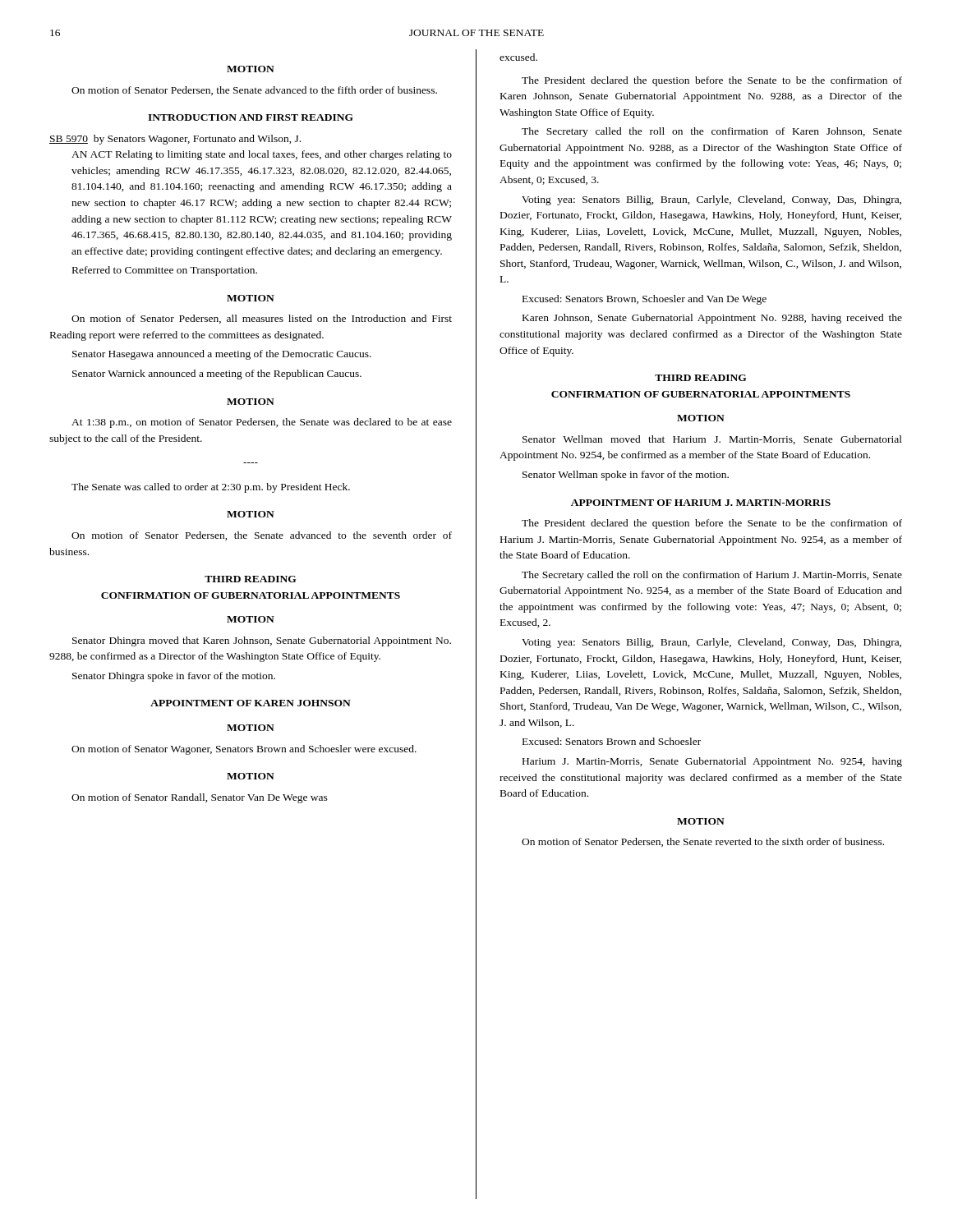
Task: Click on the passage starting "On motion of Senator Pedersen, all"
Action: tap(251, 327)
